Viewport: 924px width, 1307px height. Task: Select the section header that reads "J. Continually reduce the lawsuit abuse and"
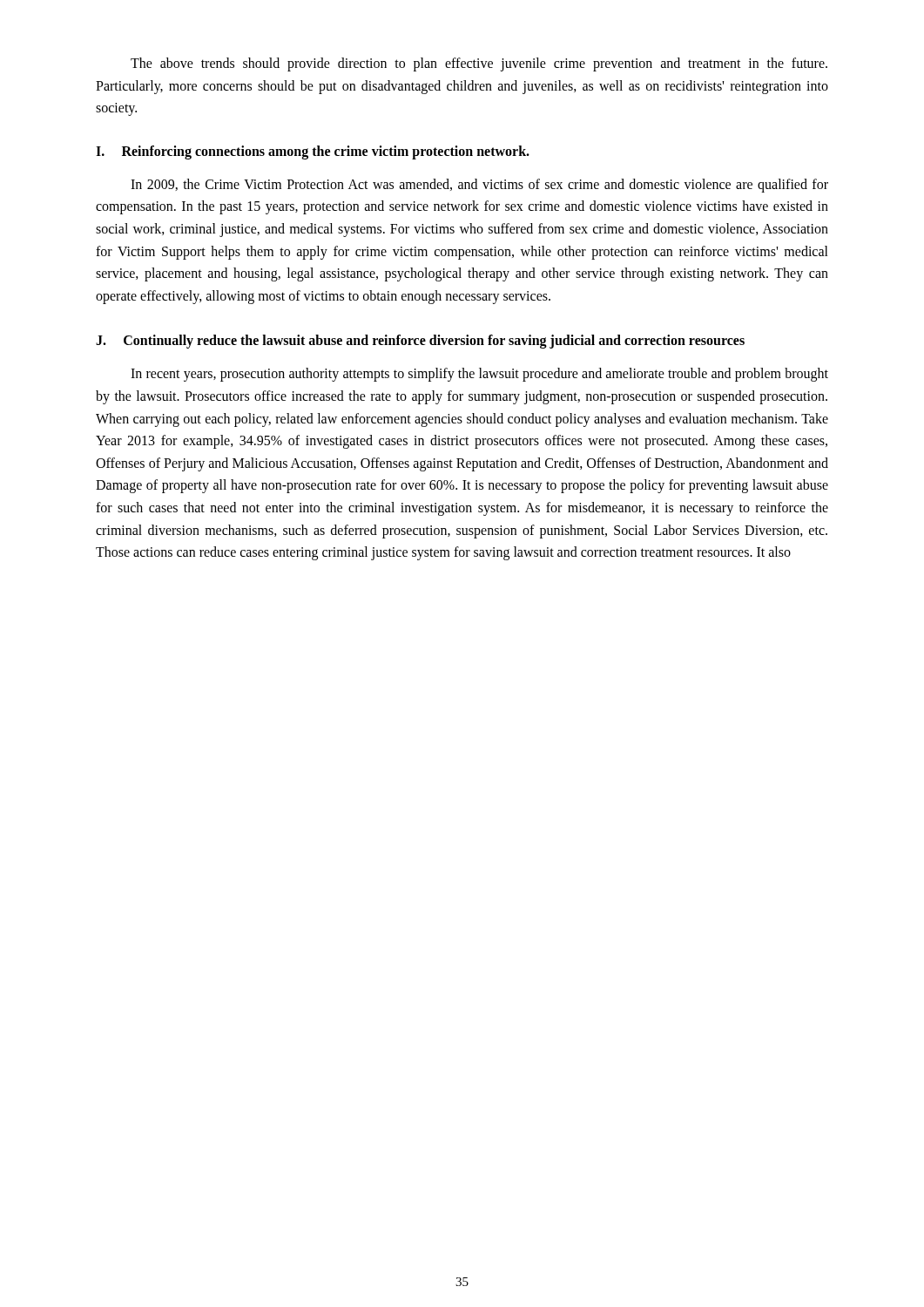click(420, 341)
